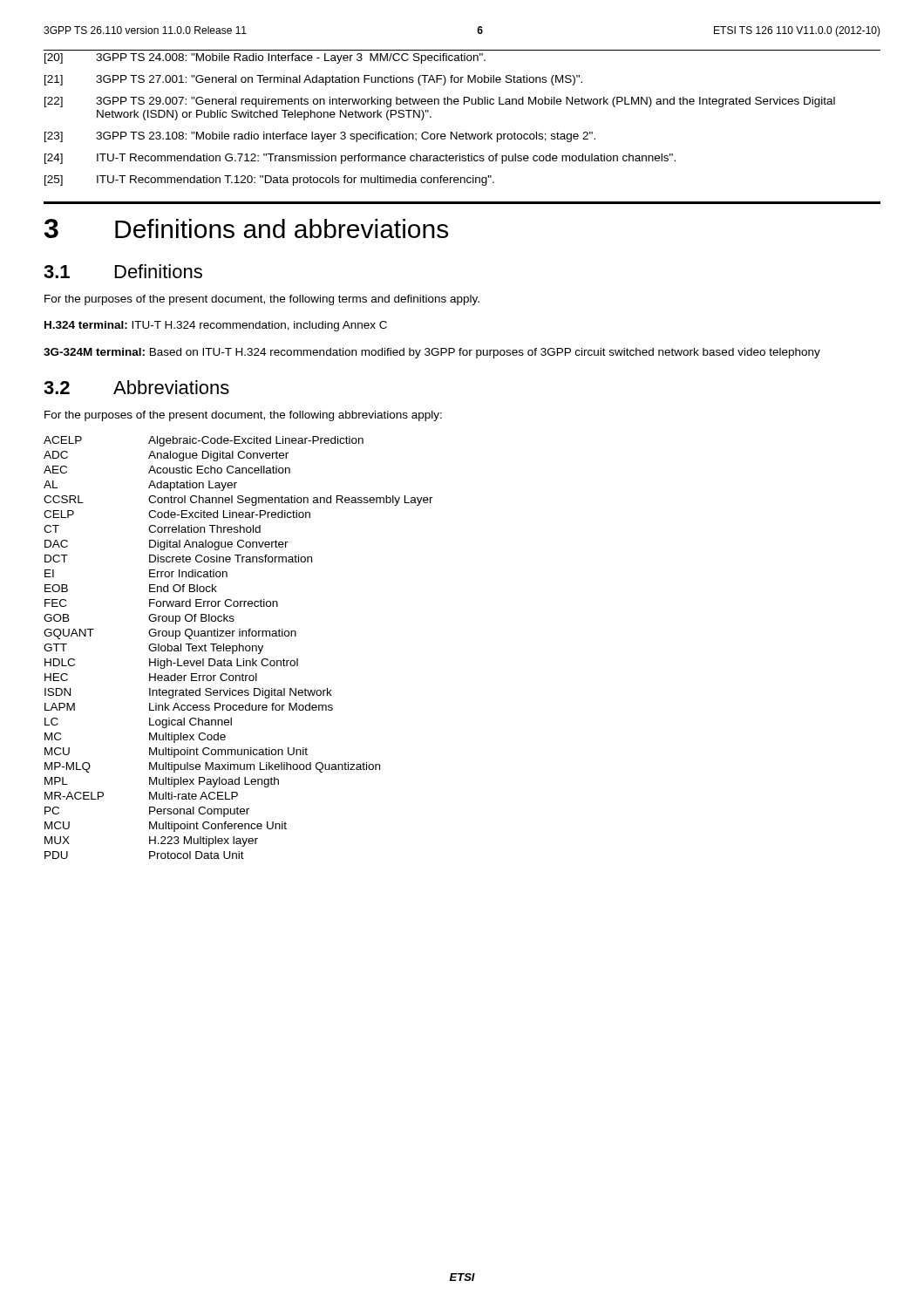The image size is (924, 1308).
Task: Click on the block starting "[24] ITU-T Recommendation G.712:"
Action: (462, 157)
